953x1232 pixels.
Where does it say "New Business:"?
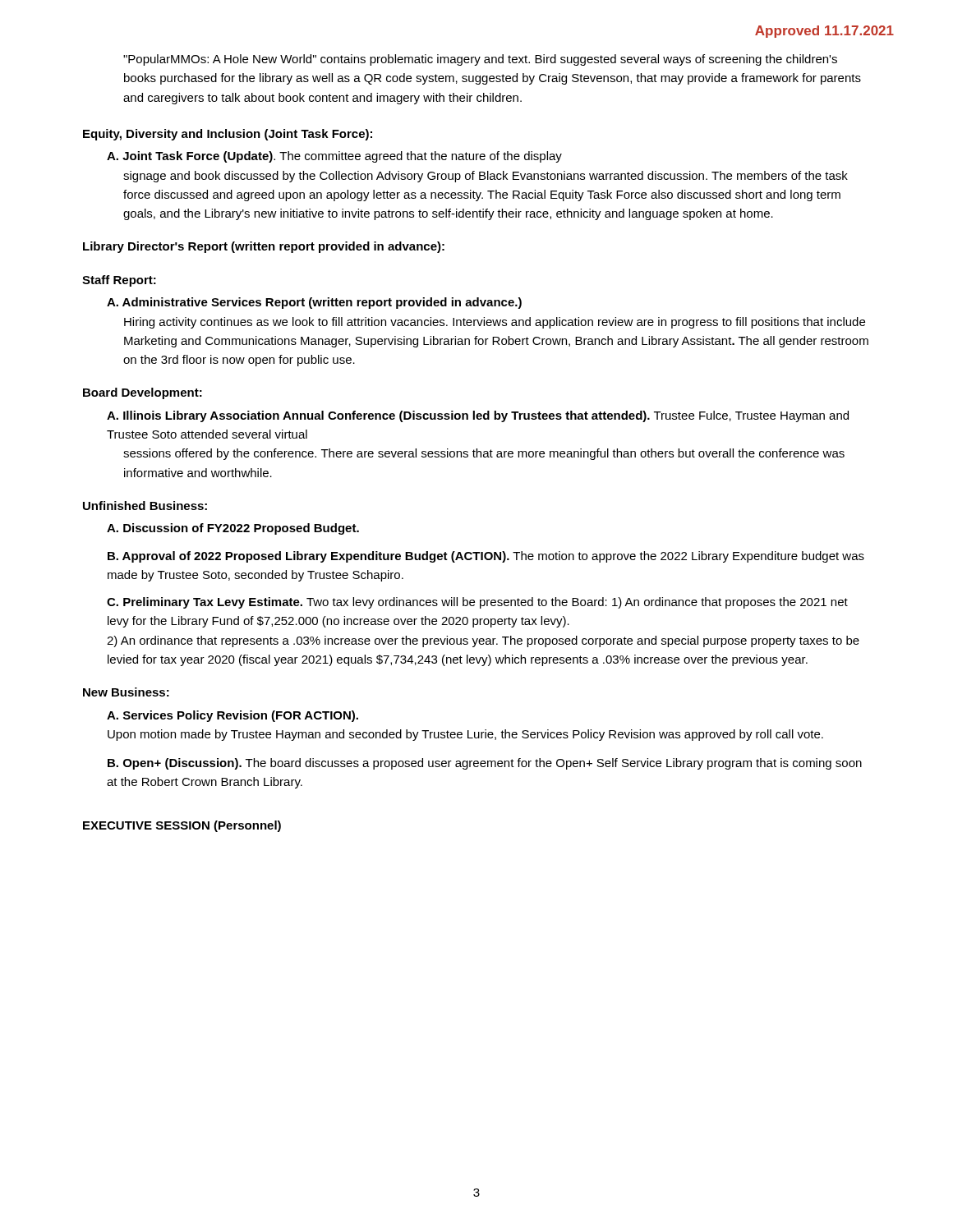(126, 692)
